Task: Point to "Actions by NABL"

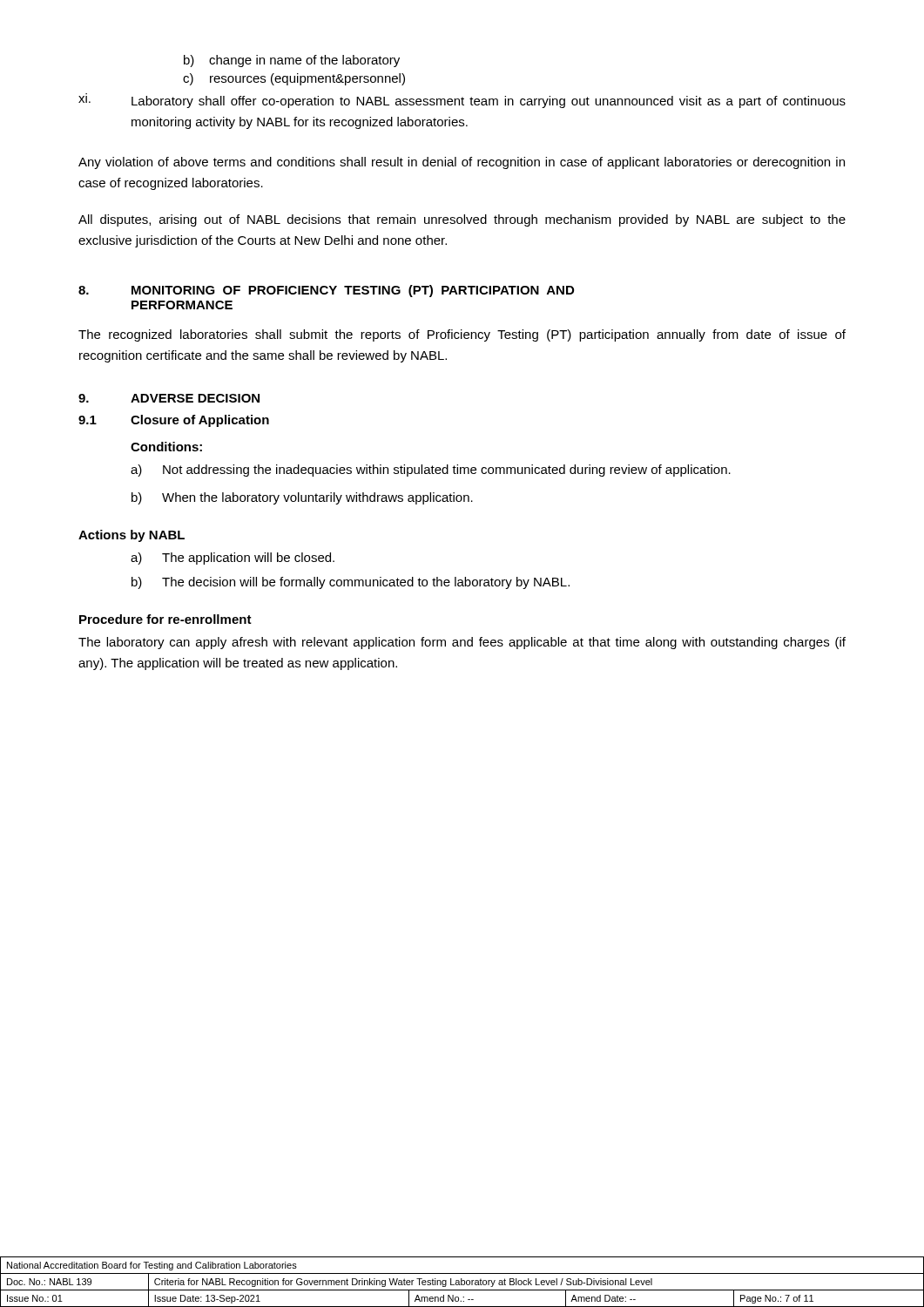Action: [x=132, y=535]
